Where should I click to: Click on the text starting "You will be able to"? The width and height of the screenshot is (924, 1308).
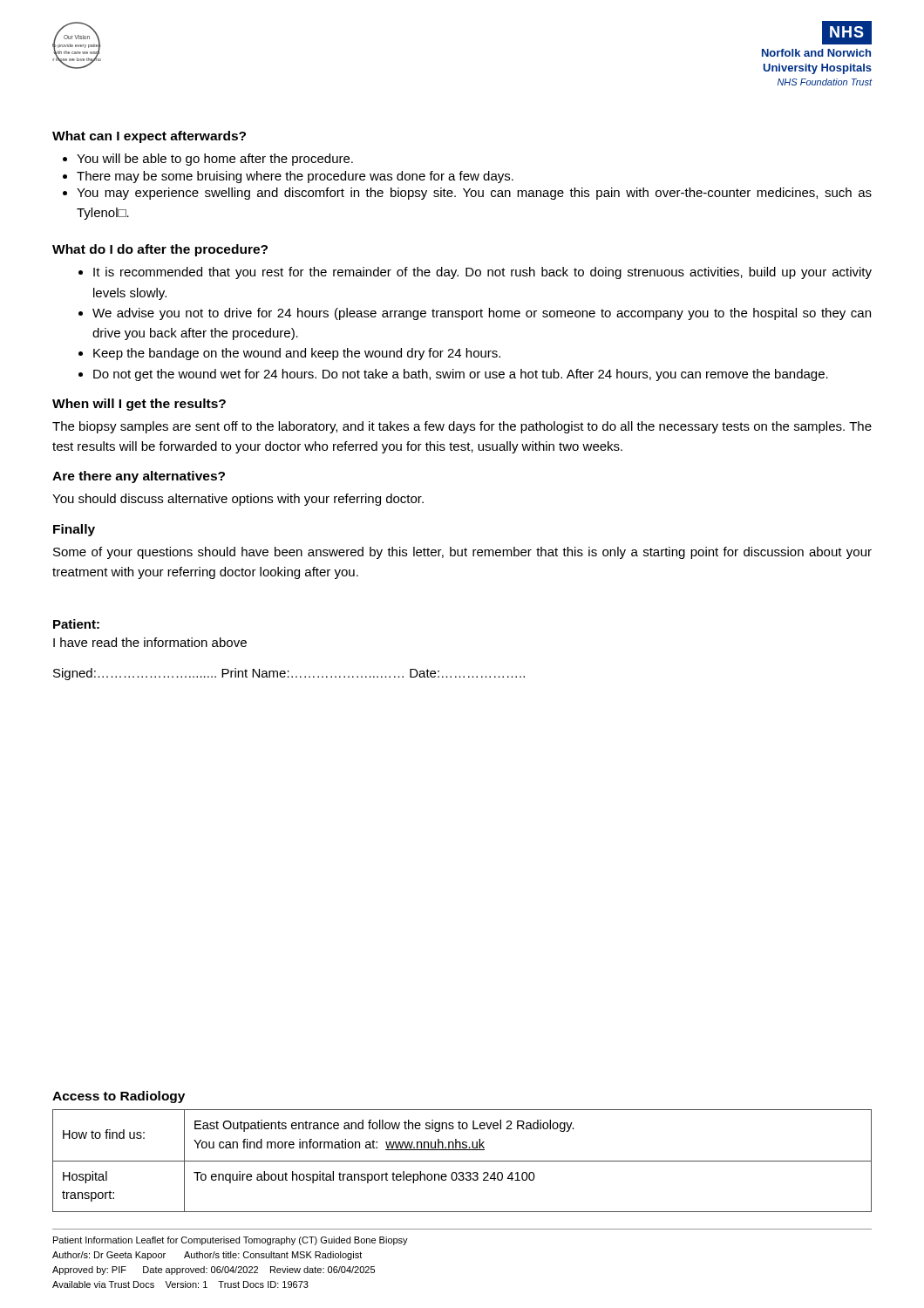coord(462,159)
